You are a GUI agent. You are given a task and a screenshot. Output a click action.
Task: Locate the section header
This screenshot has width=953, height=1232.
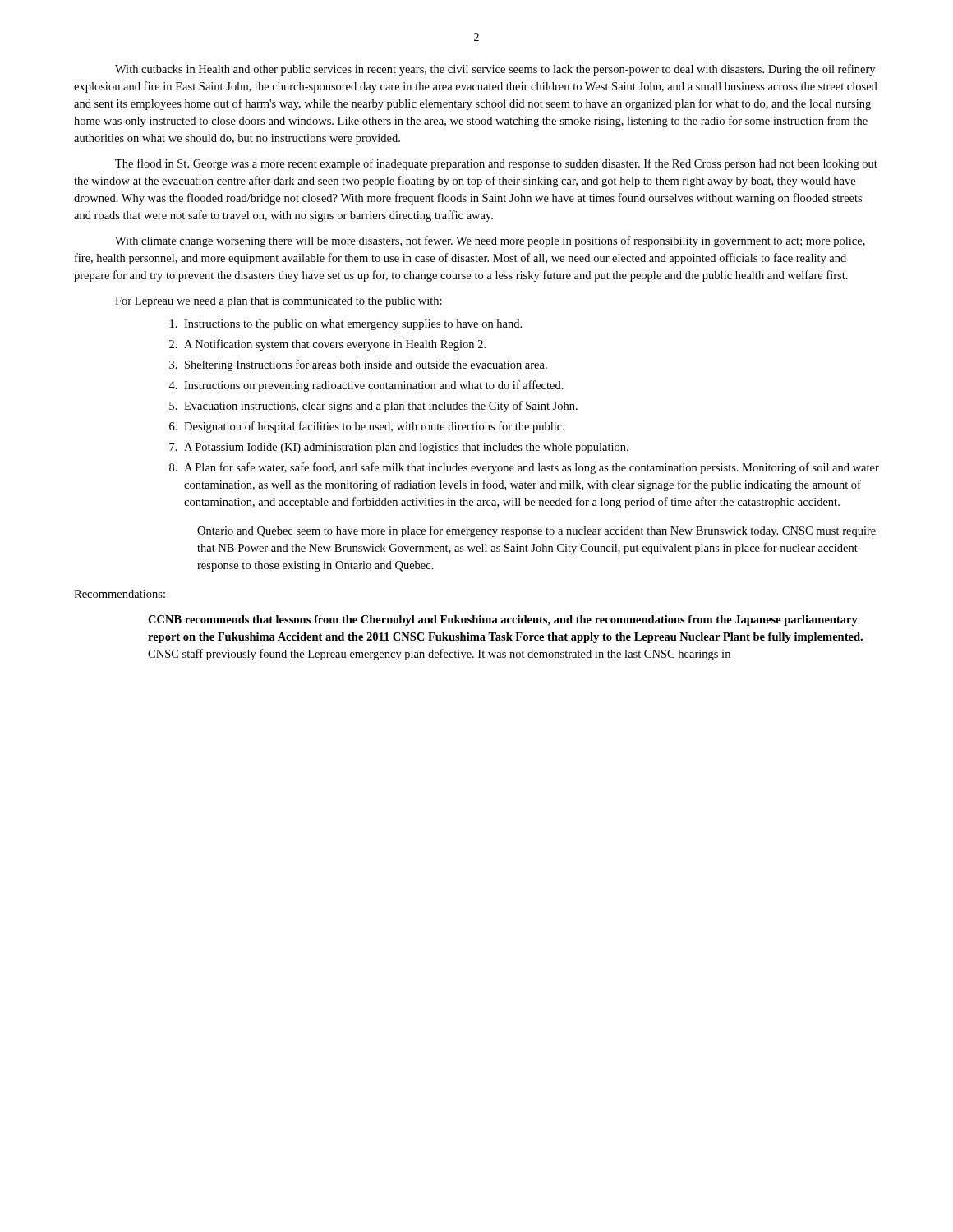(x=476, y=594)
